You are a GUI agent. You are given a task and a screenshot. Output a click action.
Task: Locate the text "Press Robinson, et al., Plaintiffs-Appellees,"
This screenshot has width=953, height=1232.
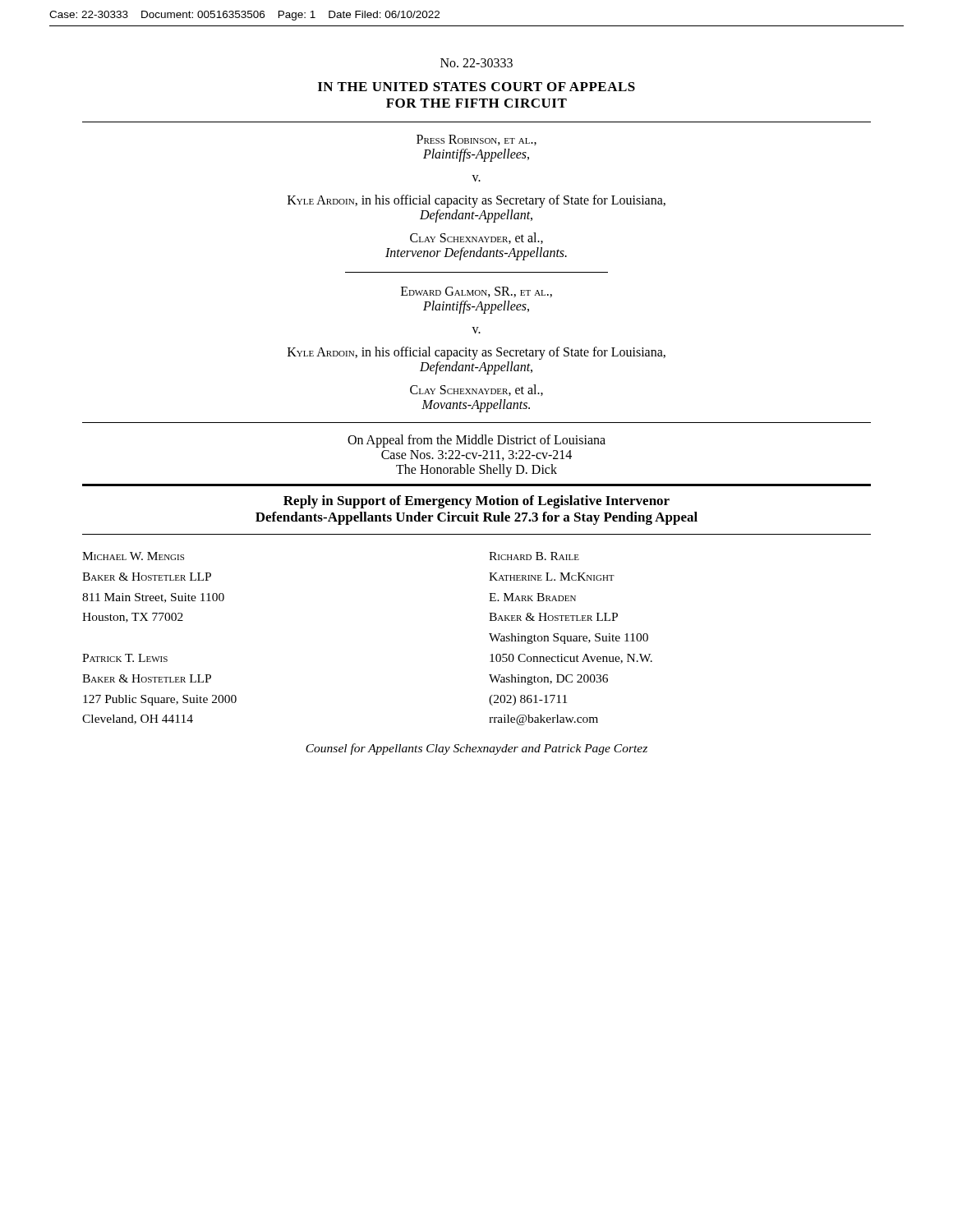pyautogui.click(x=476, y=147)
